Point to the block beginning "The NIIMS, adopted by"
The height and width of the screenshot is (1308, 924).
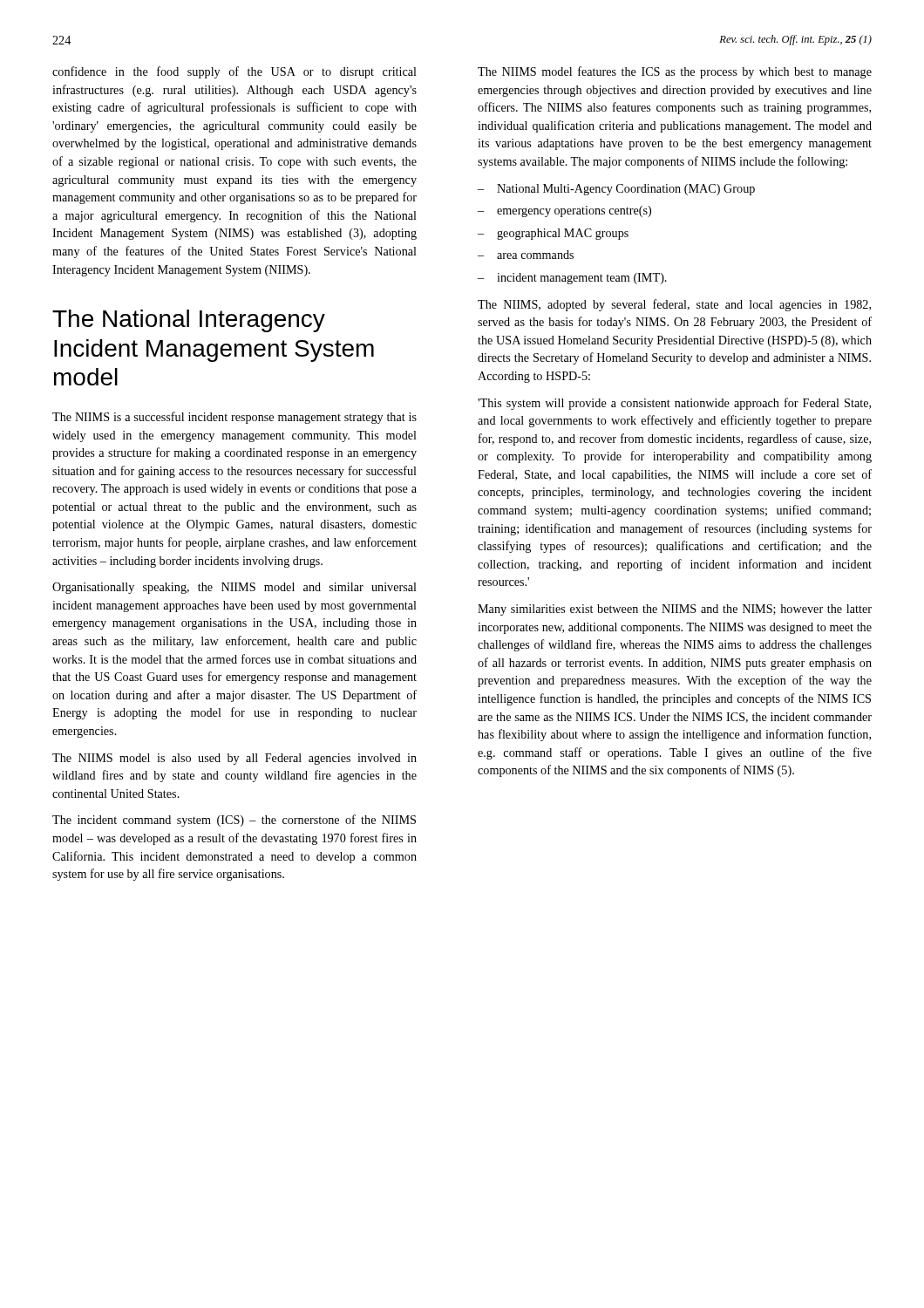pos(675,340)
